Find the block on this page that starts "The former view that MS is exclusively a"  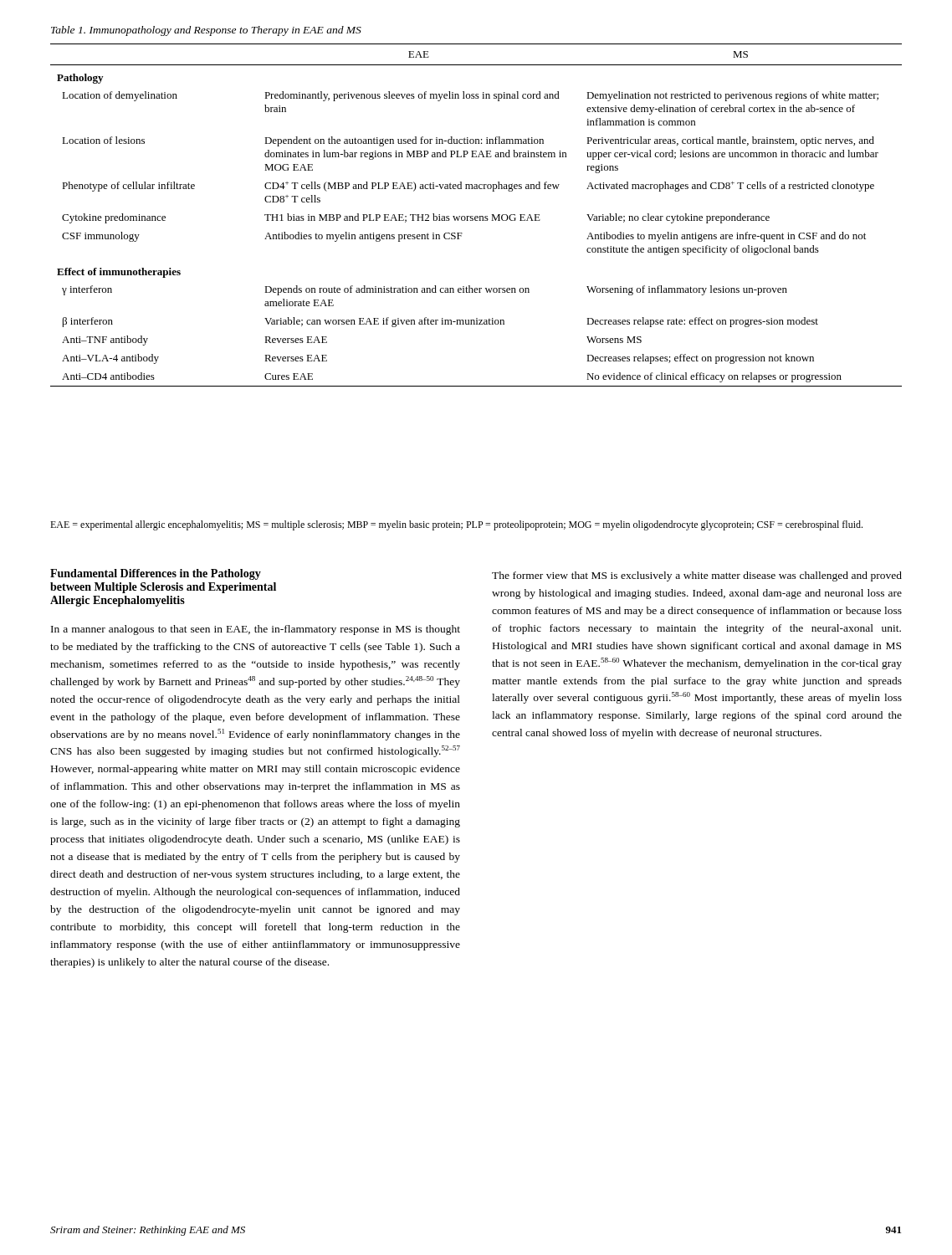(697, 654)
